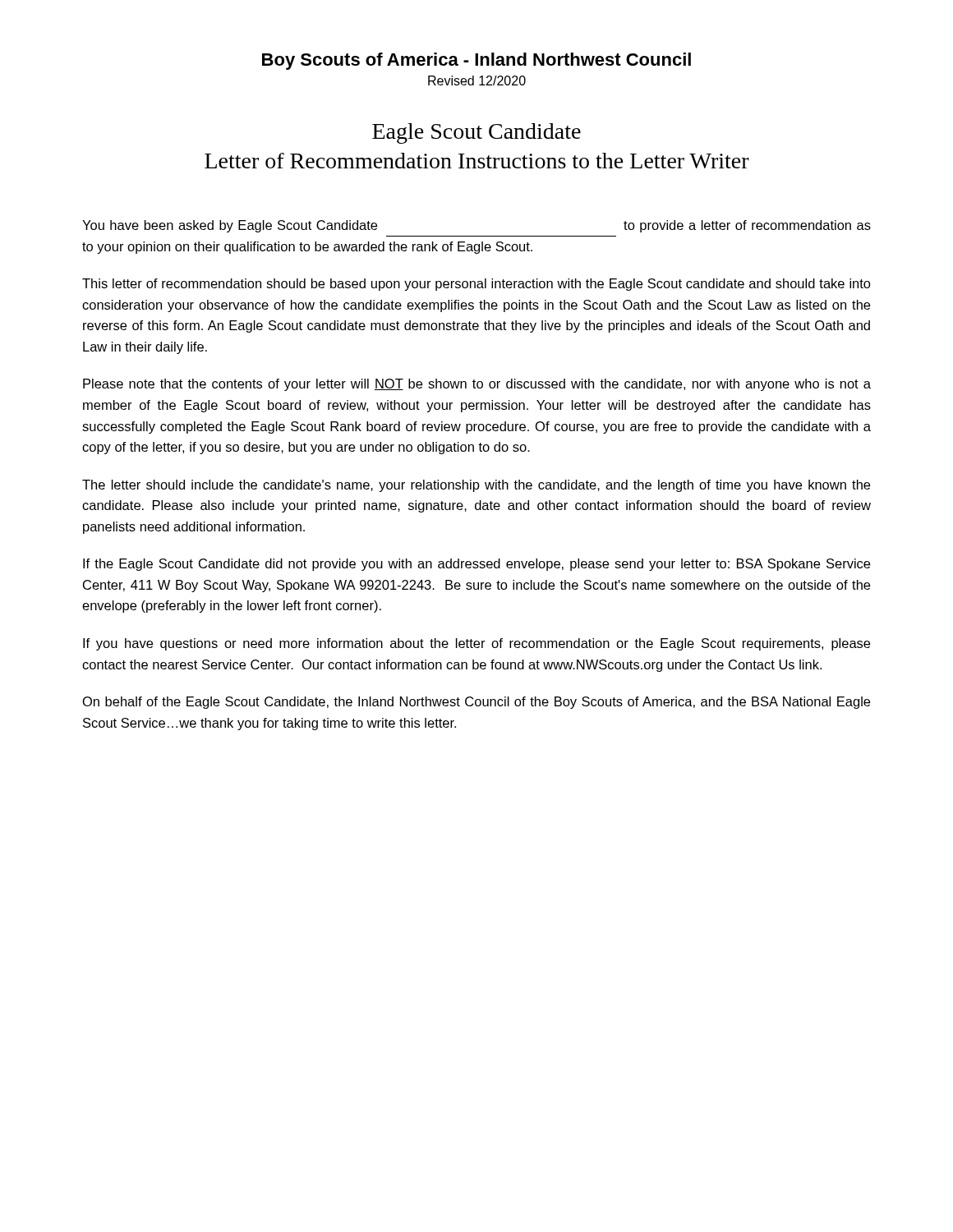Select the region starting "This letter of recommendation should be based"

[476, 315]
